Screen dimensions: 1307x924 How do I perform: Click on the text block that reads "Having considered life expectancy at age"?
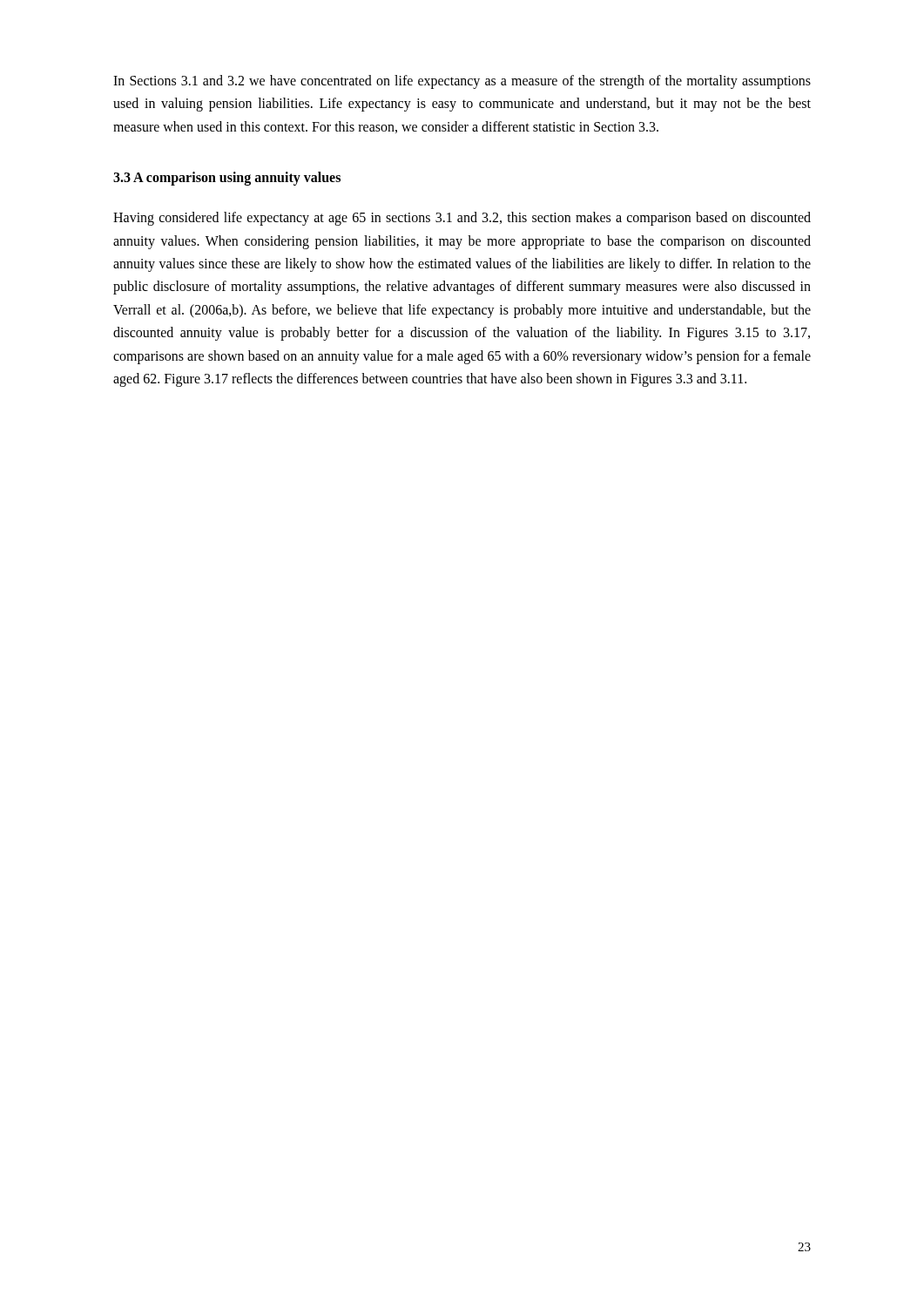coord(462,298)
